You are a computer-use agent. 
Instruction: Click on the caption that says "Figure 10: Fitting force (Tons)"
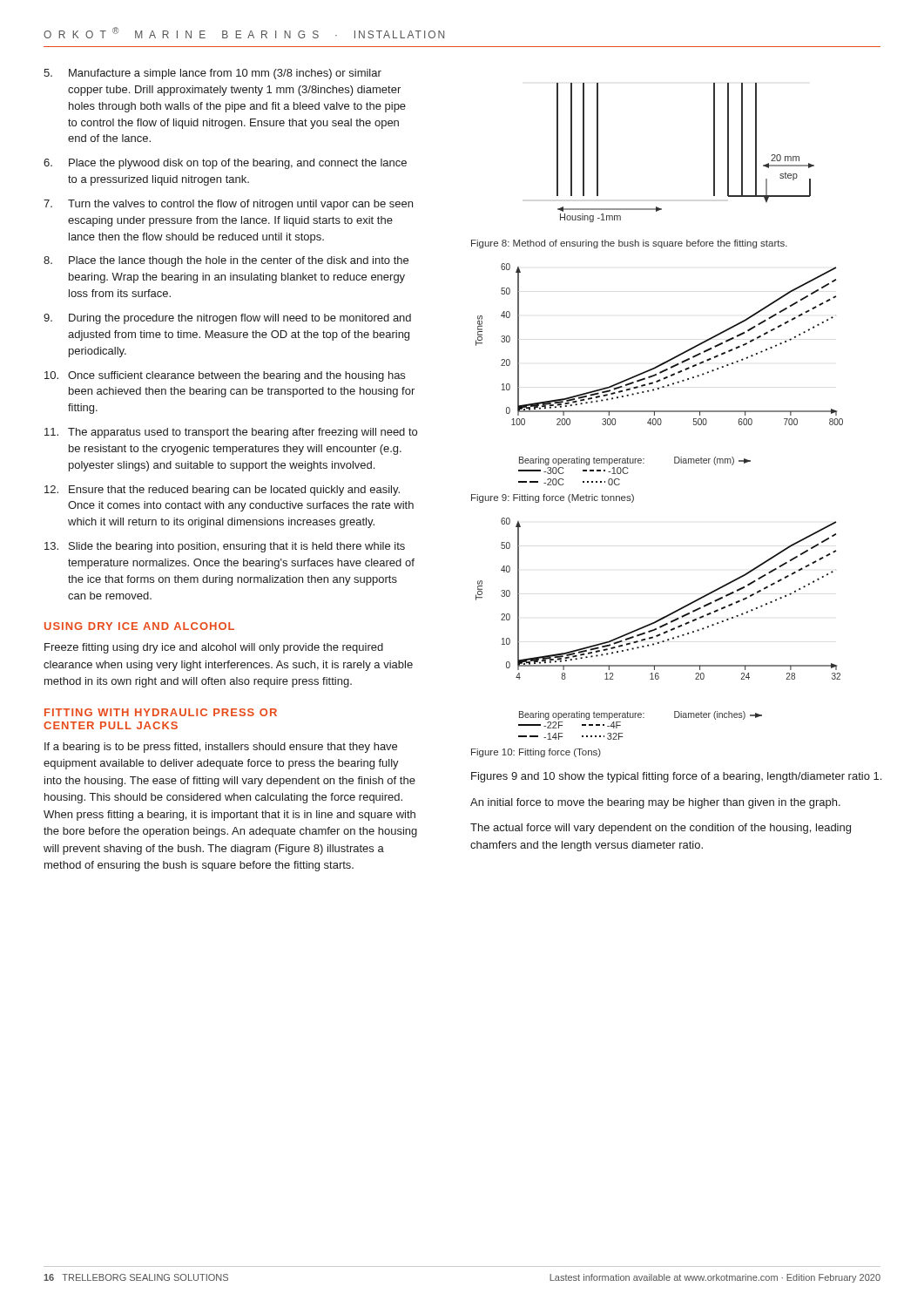(536, 752)
